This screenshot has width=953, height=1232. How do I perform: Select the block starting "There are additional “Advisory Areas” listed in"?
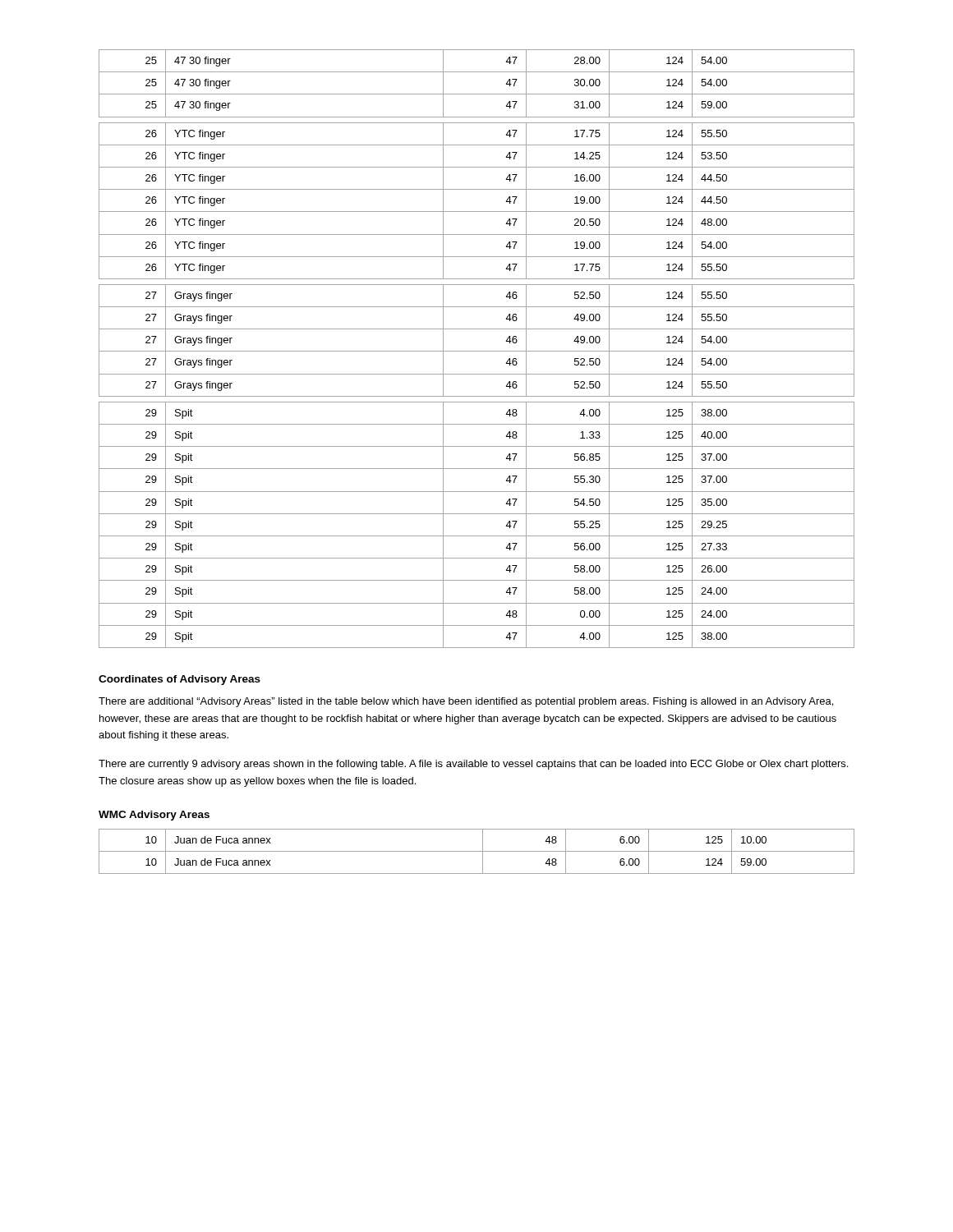(468, 718)
